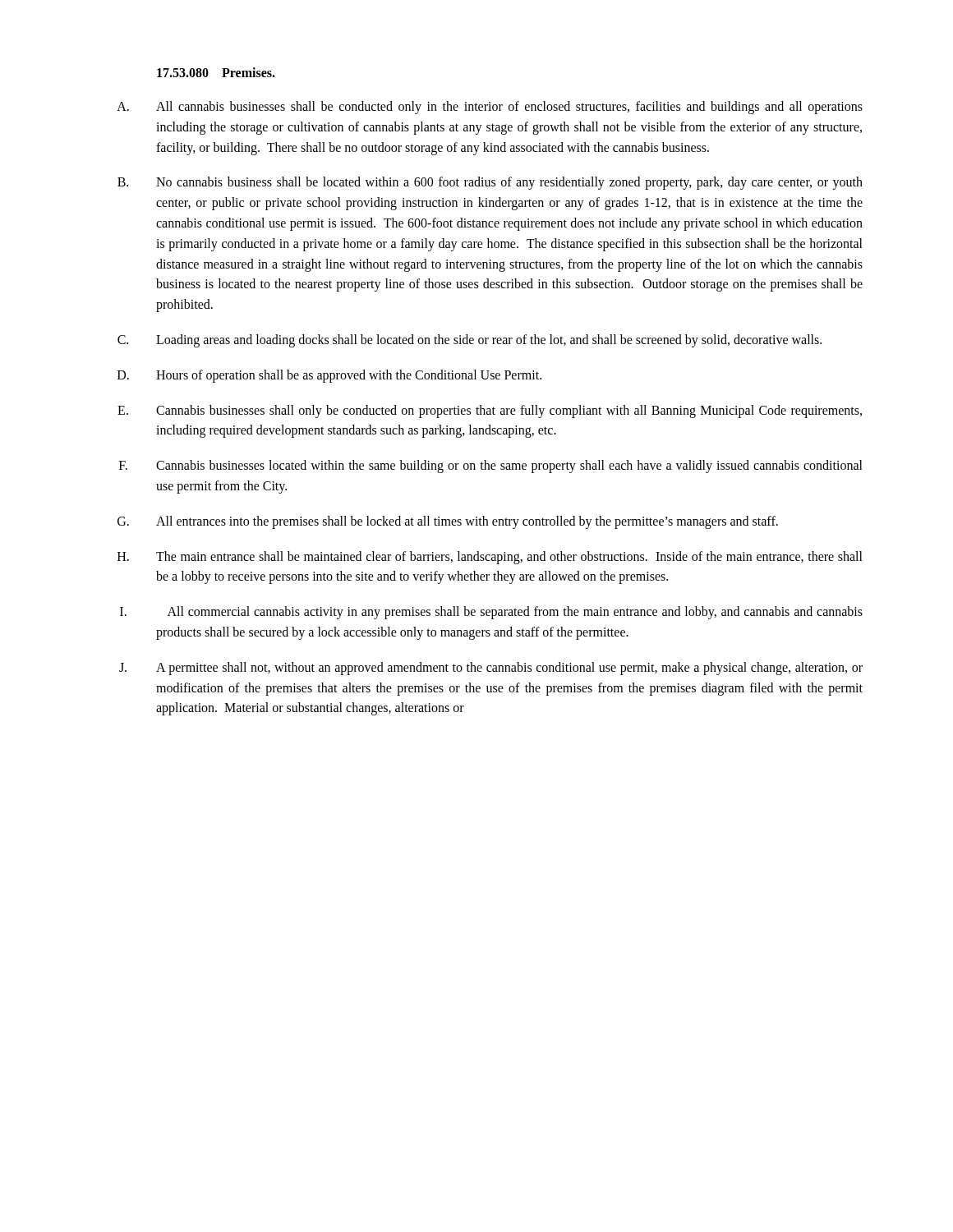Point to the region starting "H. The main entrance shall be maintained"
The image size is (953, 1232).
(x=476, y=567)
